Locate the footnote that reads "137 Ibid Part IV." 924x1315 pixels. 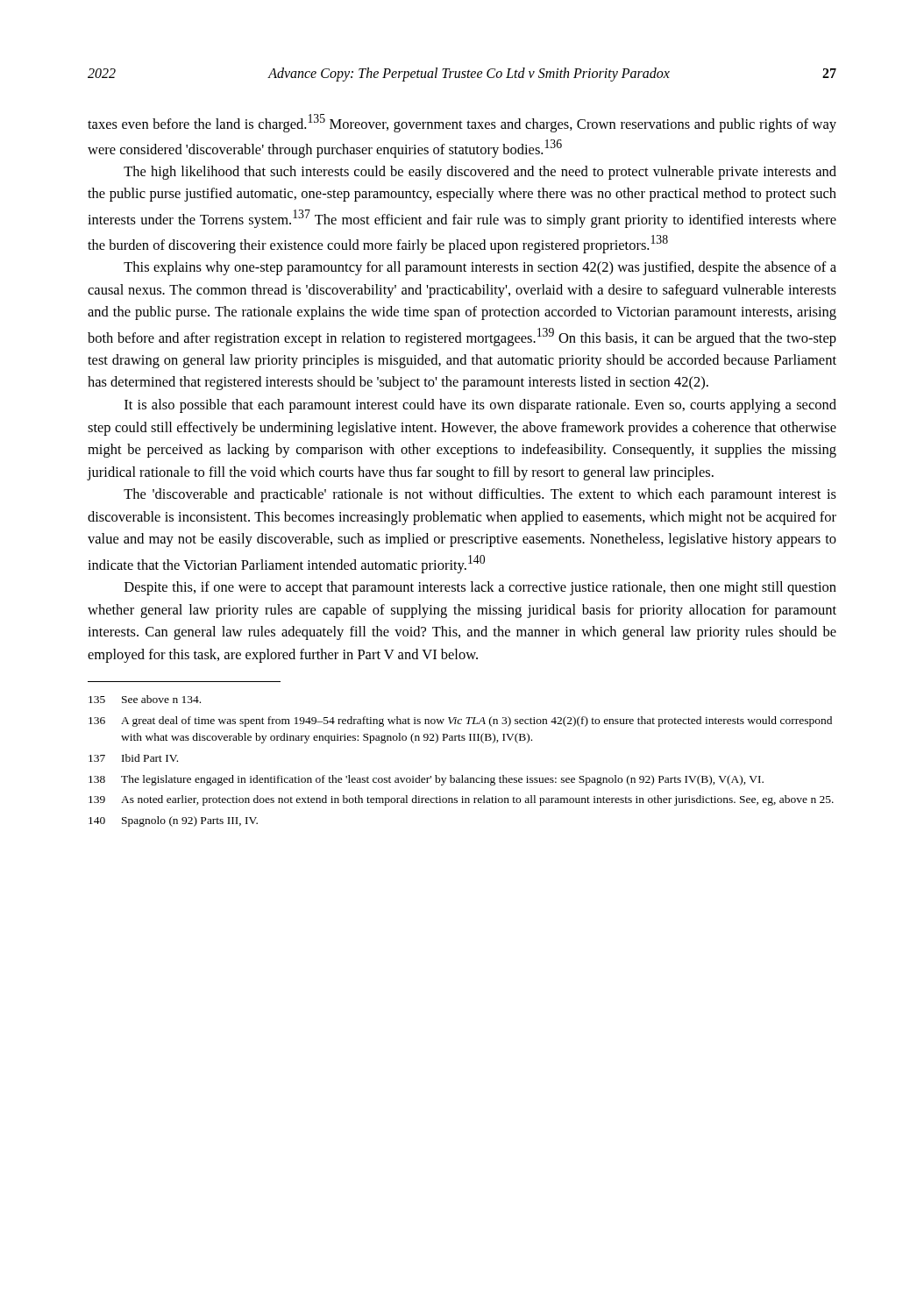[133, 758]
